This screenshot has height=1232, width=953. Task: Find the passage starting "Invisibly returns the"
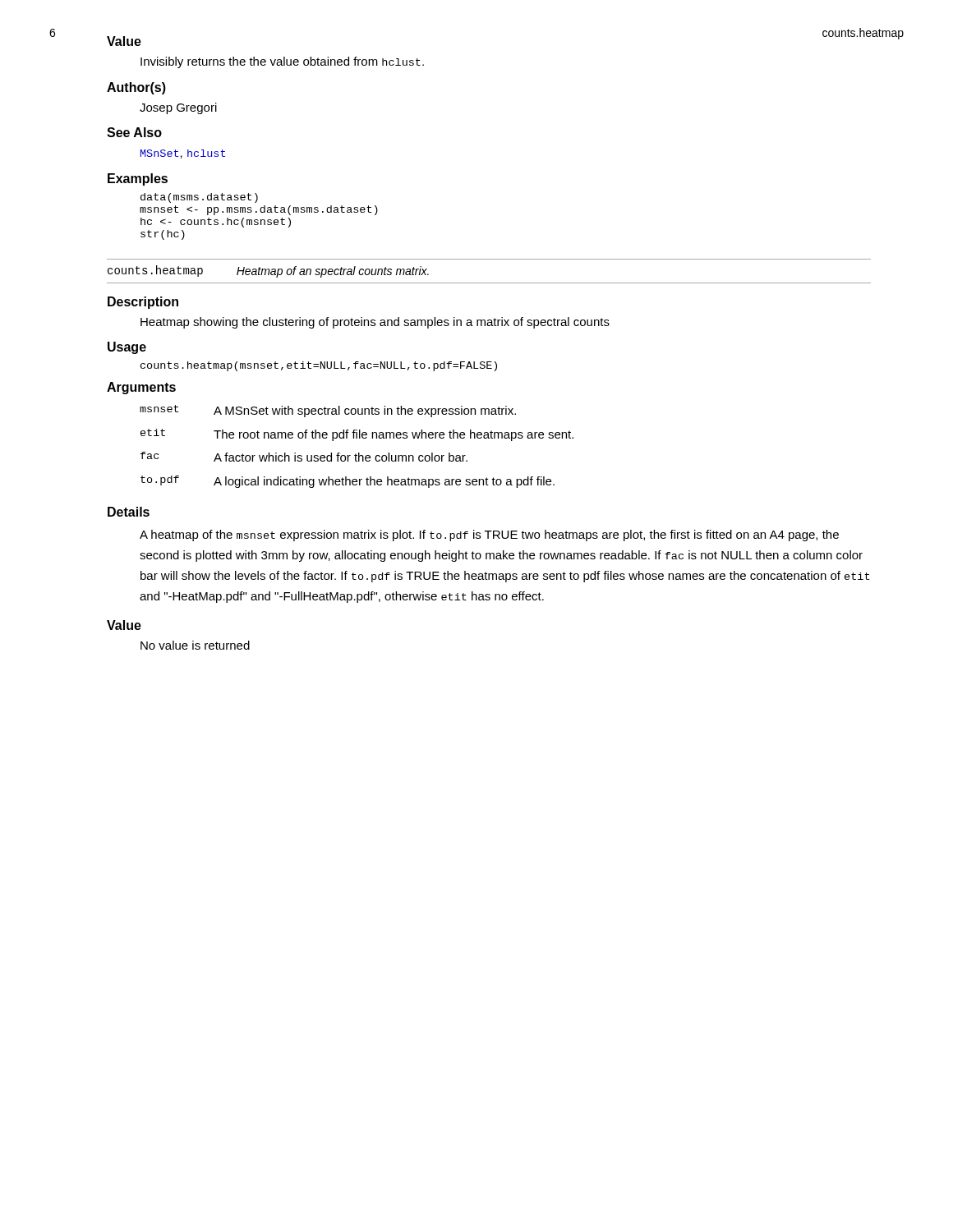(x=282, y=62)
